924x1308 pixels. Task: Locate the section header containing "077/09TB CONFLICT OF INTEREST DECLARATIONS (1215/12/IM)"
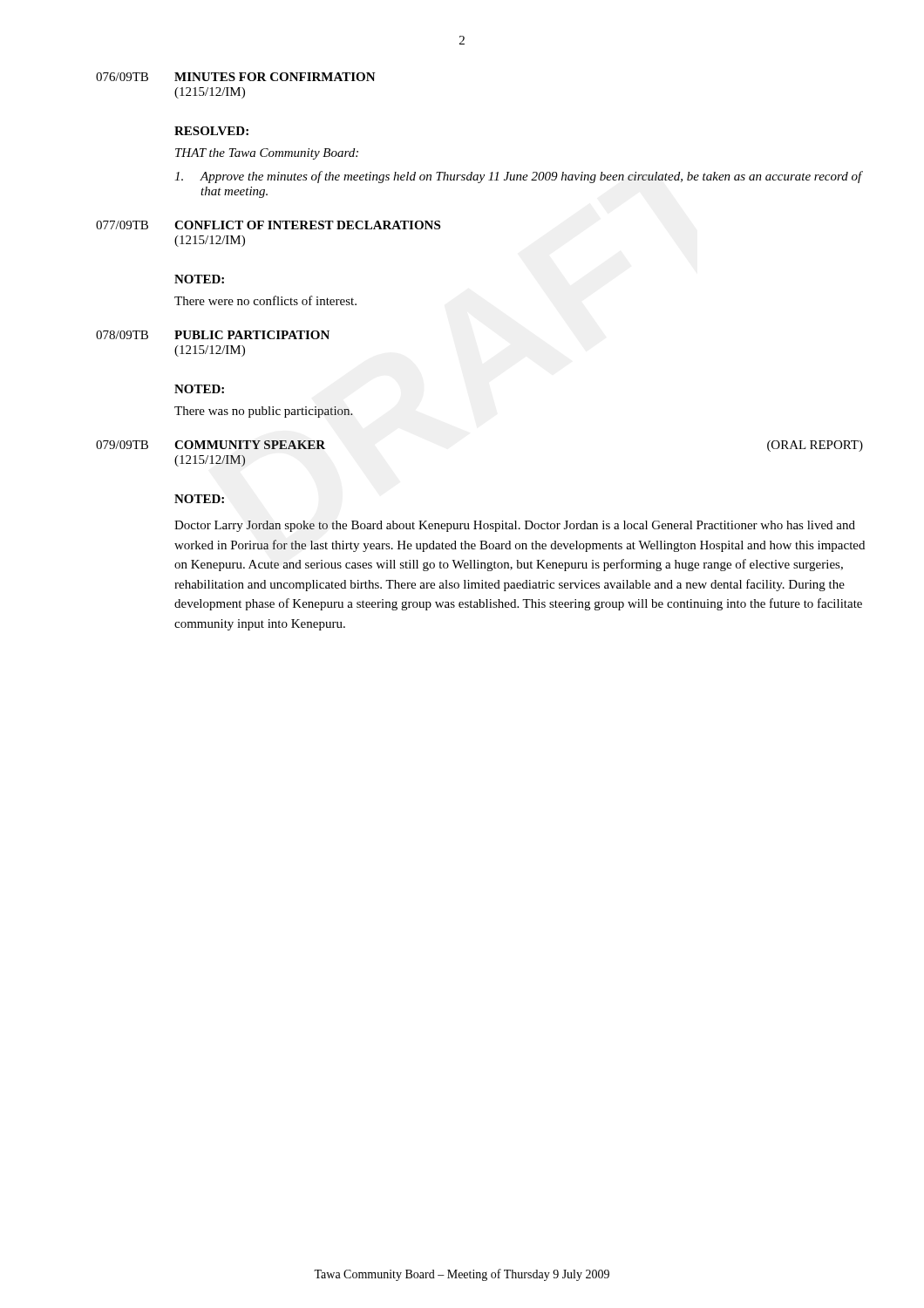click(x=268, y=225)
